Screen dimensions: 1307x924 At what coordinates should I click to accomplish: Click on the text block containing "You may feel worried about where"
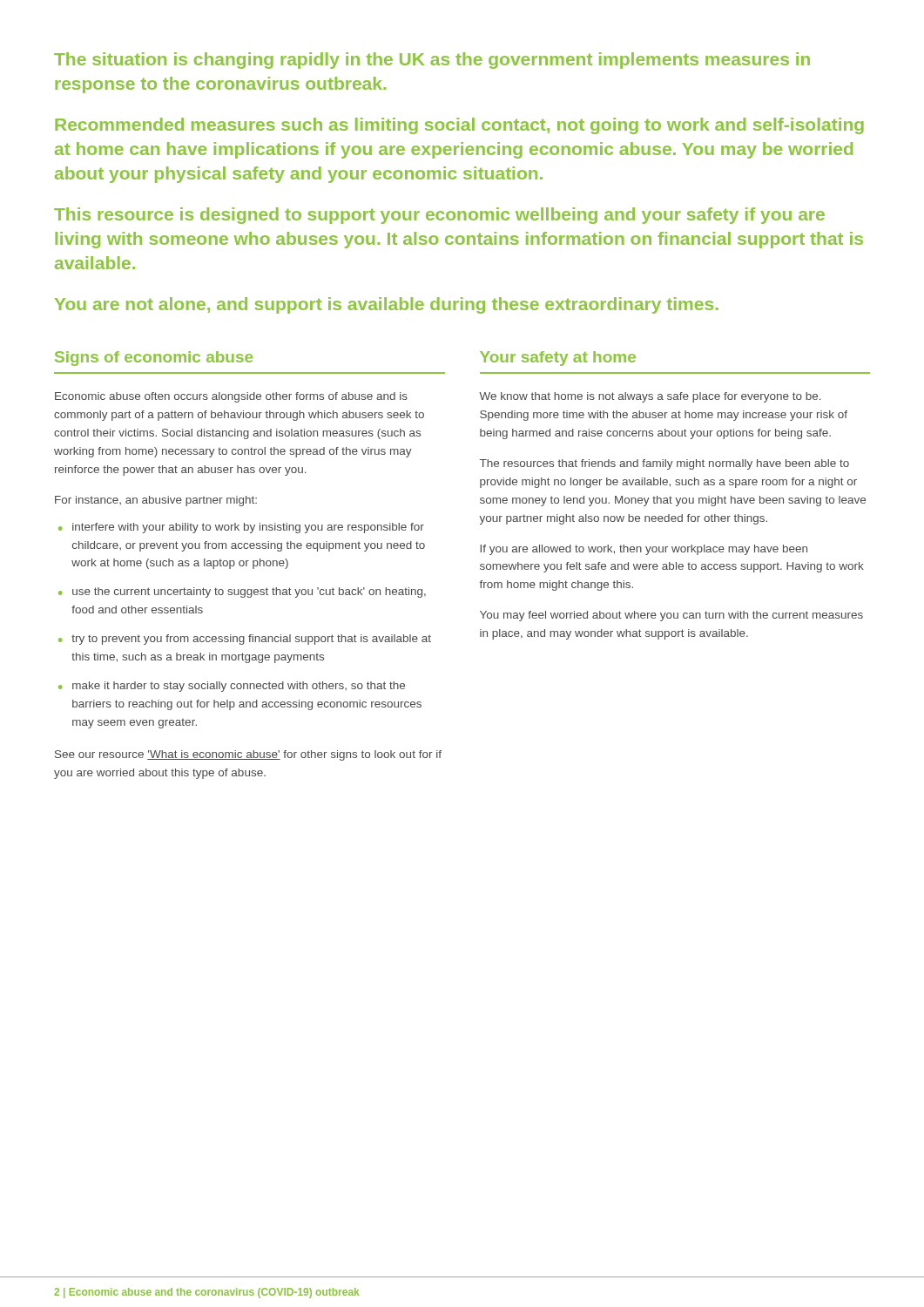point(671,624)
